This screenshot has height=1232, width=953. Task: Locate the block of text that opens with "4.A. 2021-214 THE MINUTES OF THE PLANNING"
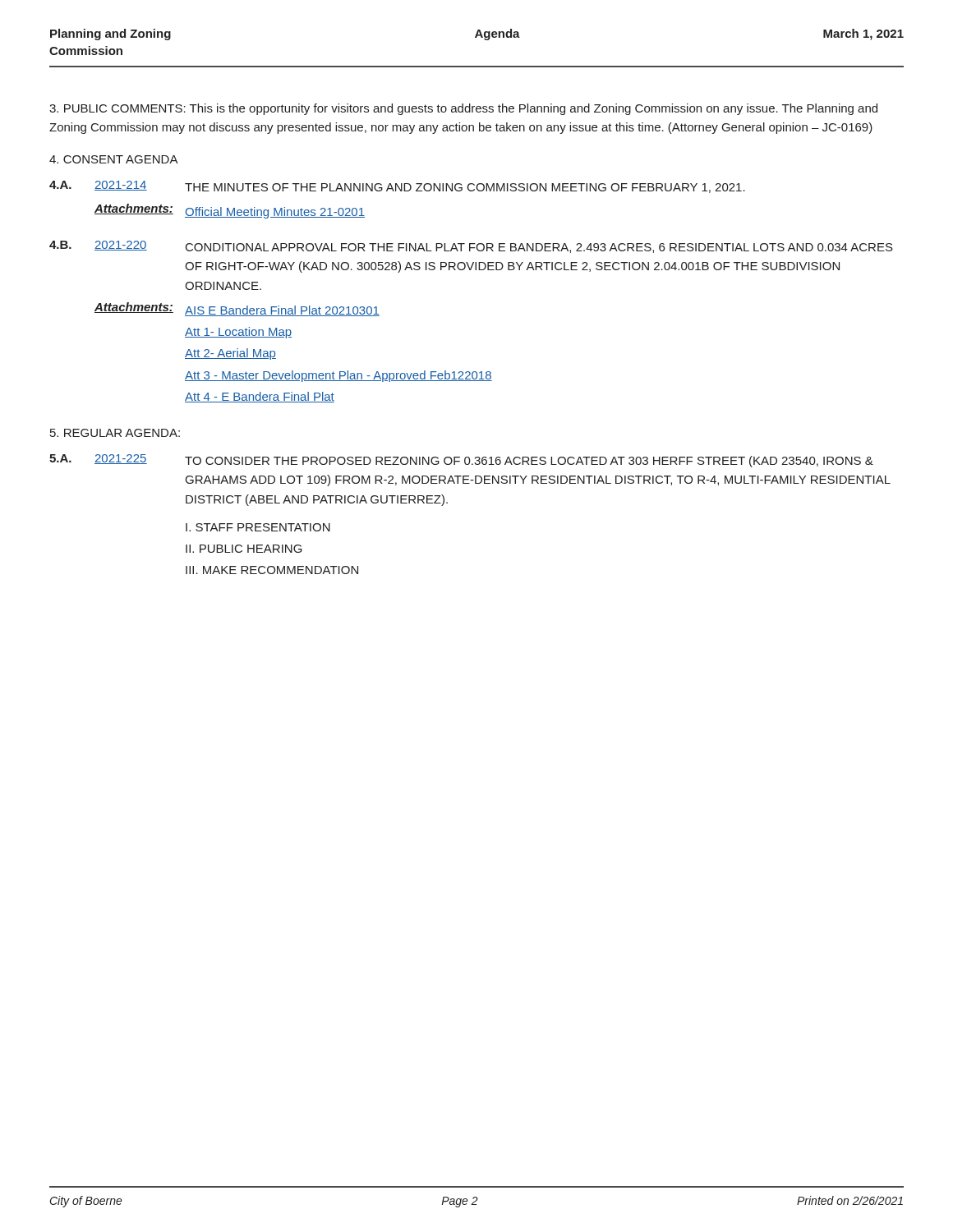476,187
